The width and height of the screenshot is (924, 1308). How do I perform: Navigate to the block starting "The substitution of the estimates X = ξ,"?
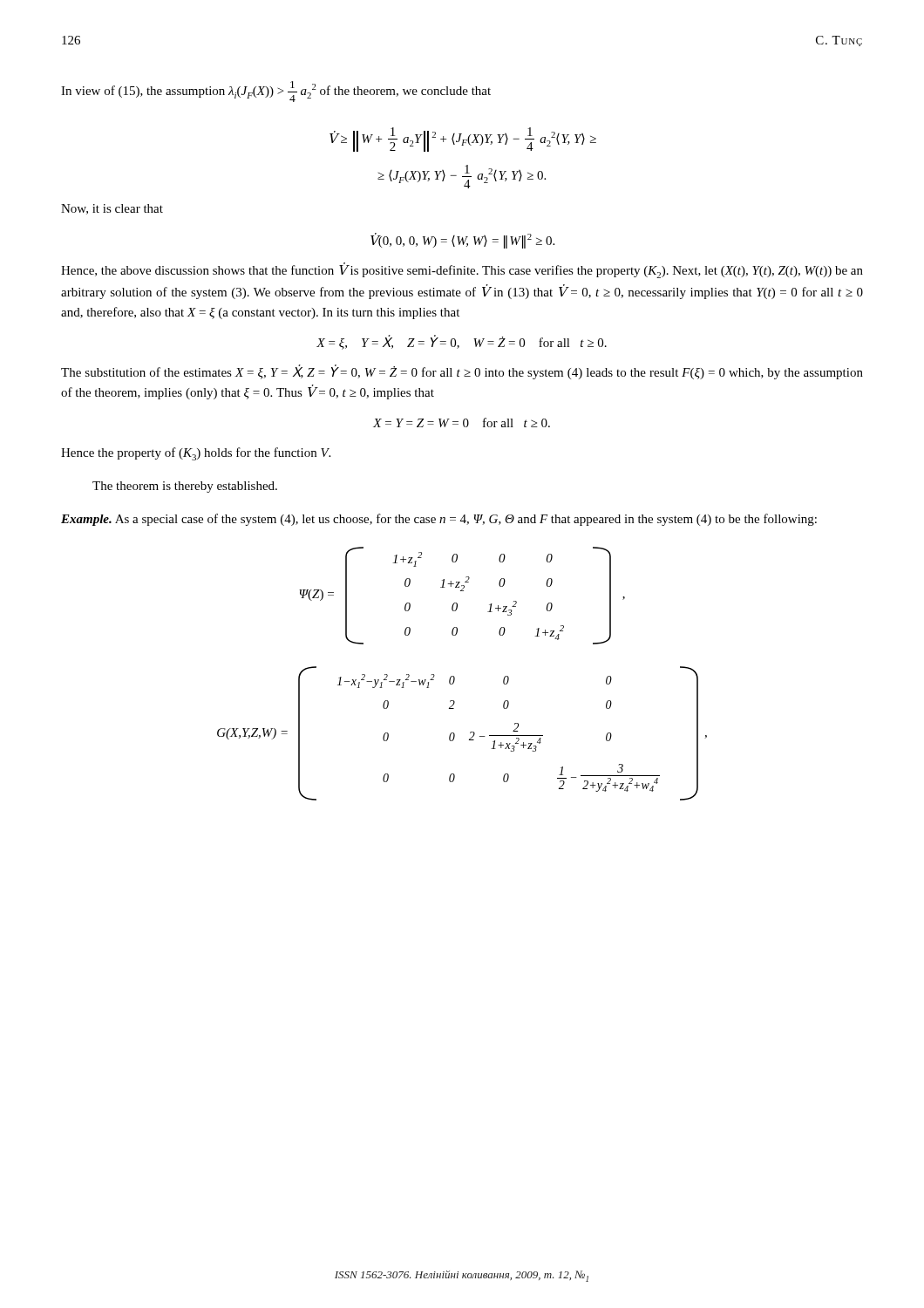pos(462,383)
